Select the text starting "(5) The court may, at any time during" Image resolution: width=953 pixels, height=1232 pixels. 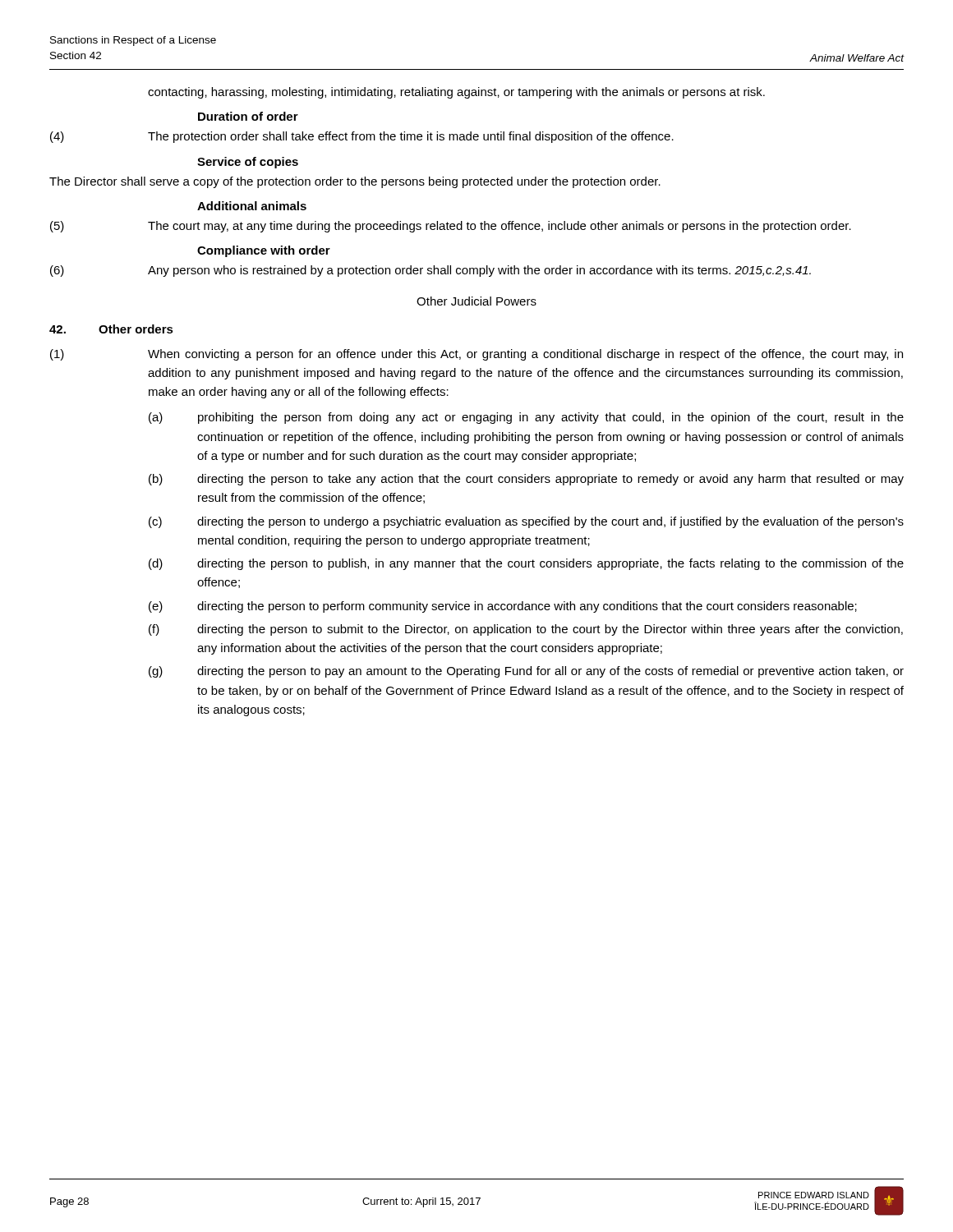476,225
